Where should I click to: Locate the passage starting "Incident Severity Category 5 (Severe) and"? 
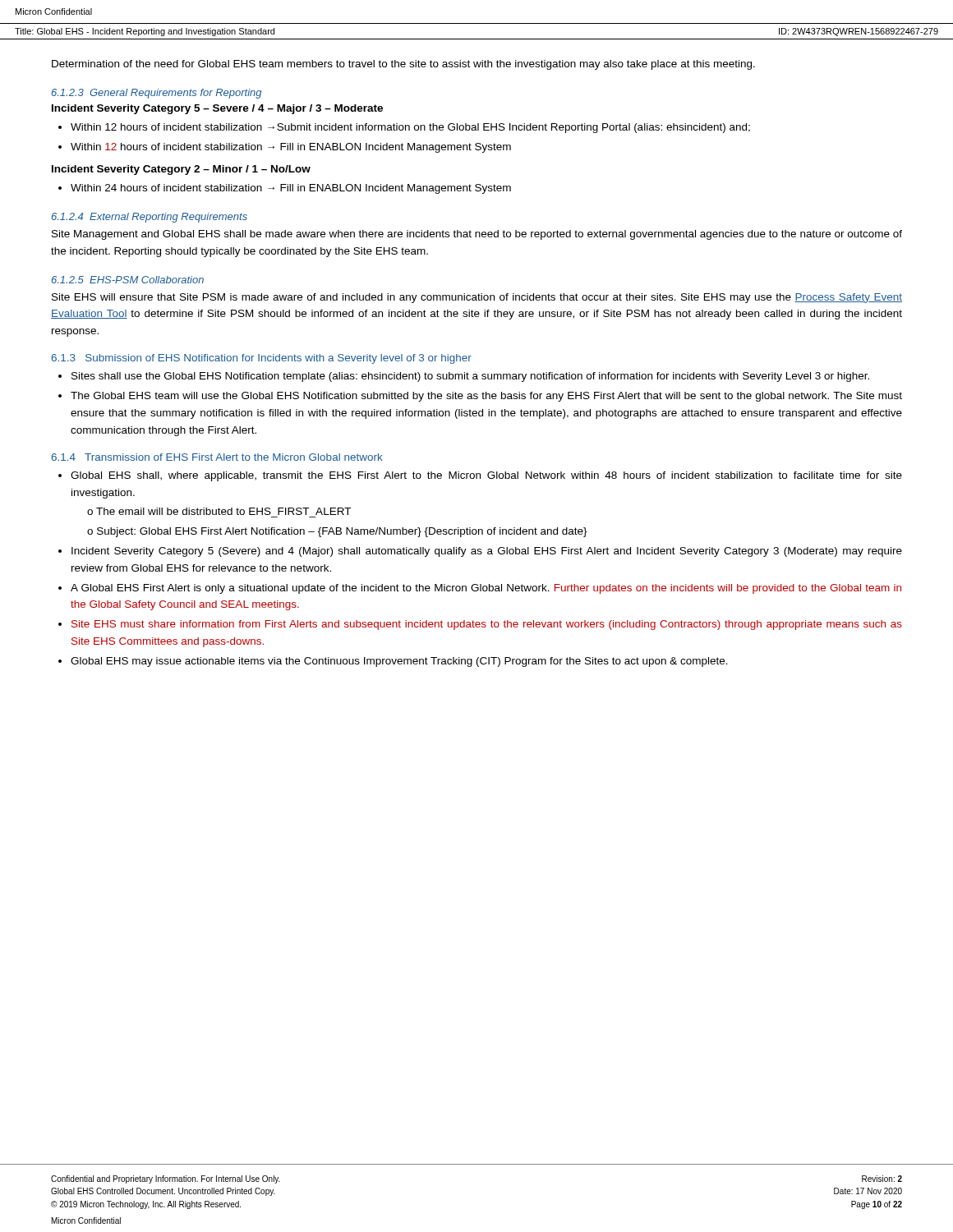tap(486, 559)
